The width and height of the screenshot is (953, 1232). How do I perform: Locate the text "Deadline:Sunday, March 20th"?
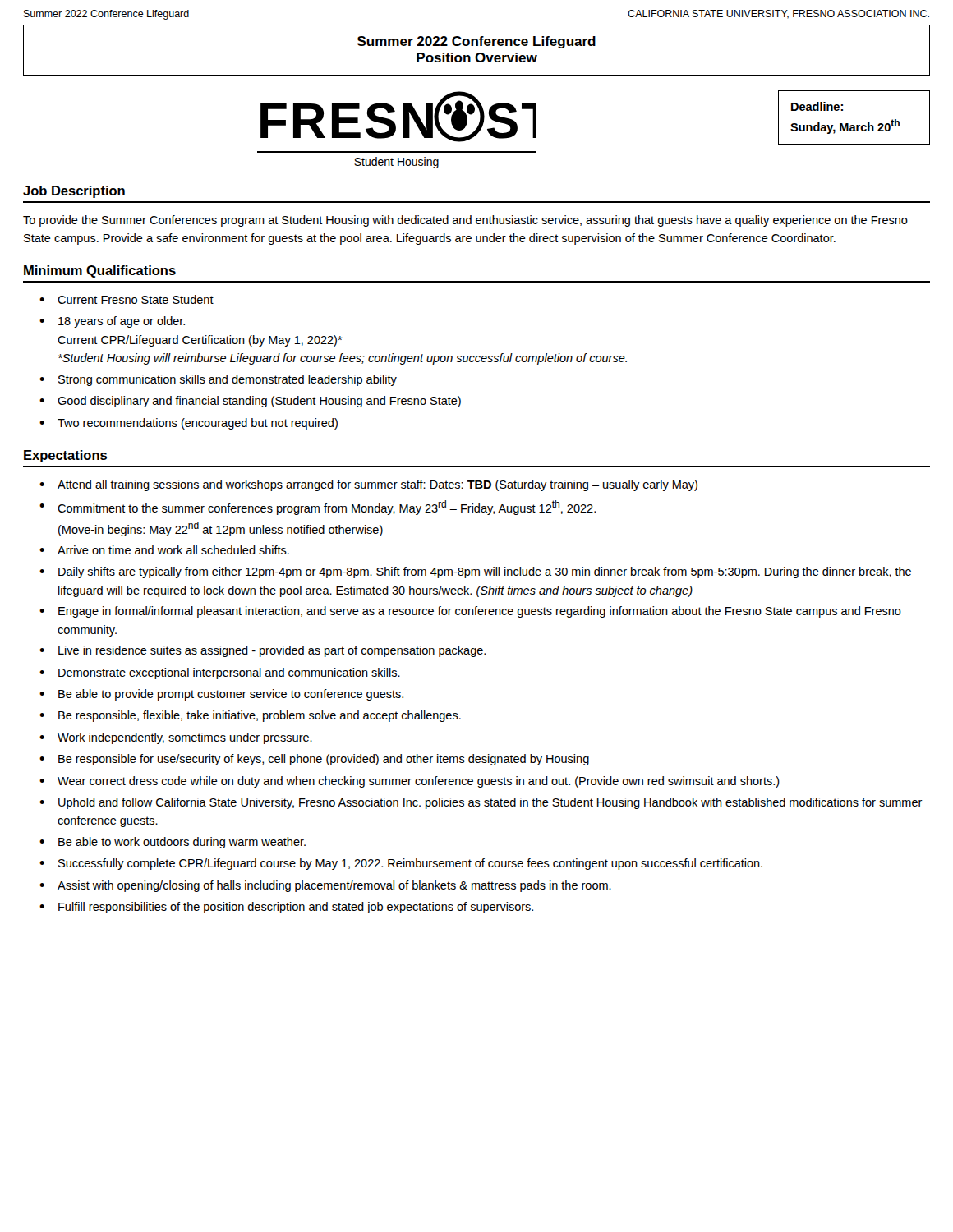pos(845,117)
